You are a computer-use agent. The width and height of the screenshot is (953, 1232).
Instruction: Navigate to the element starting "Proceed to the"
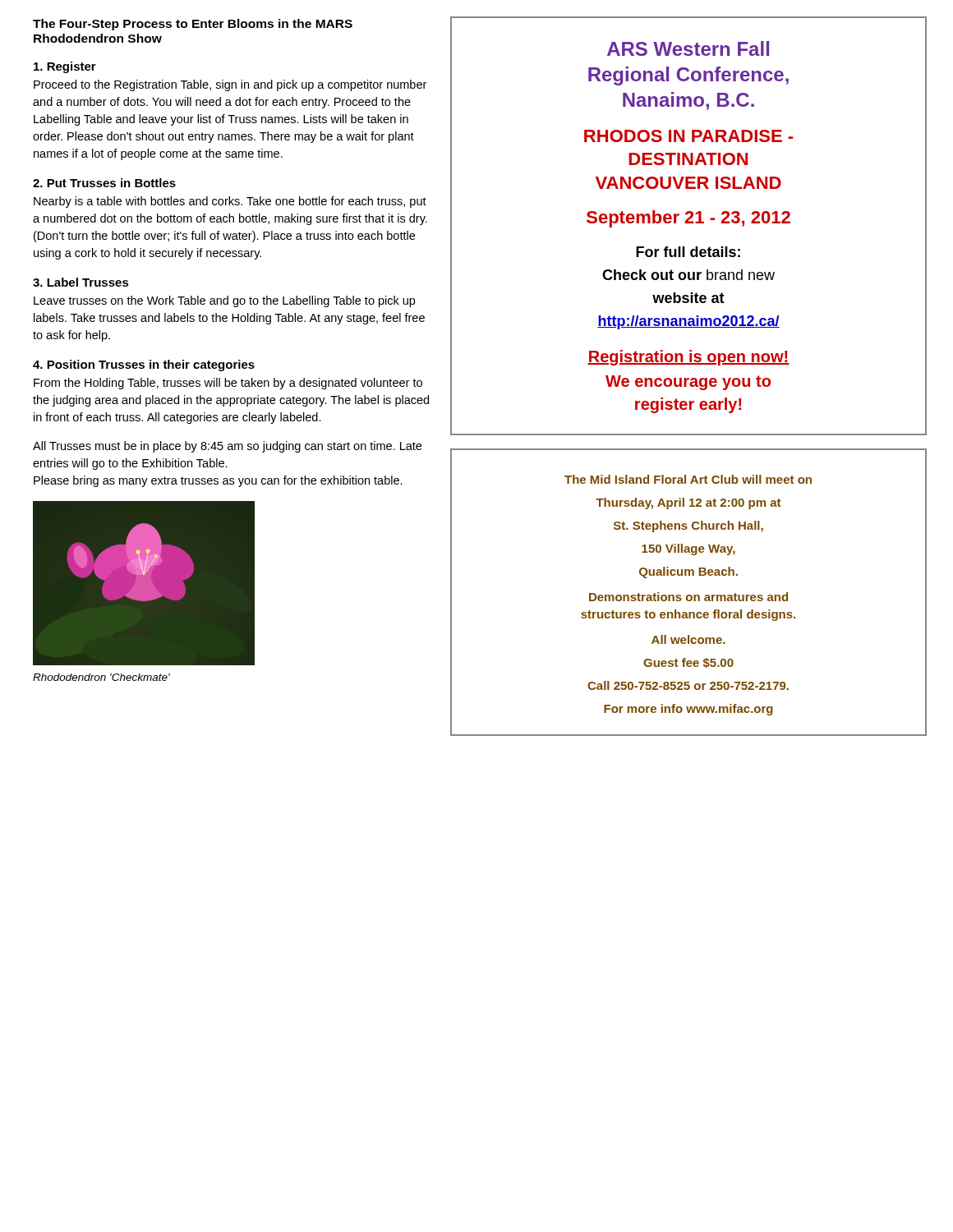click(234, 120)
